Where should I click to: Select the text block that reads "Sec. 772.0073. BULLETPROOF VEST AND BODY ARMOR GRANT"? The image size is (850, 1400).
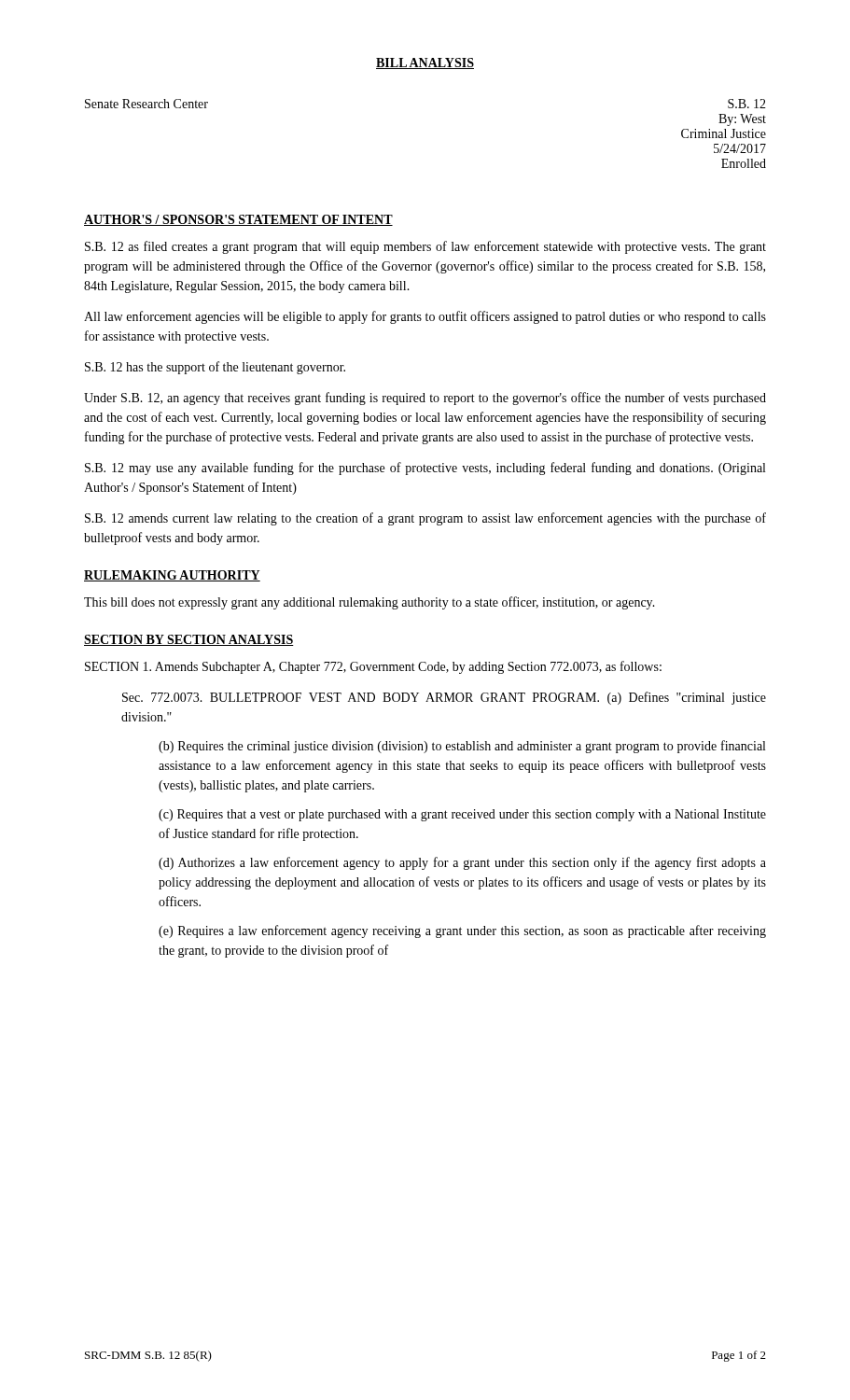[444, 707]
